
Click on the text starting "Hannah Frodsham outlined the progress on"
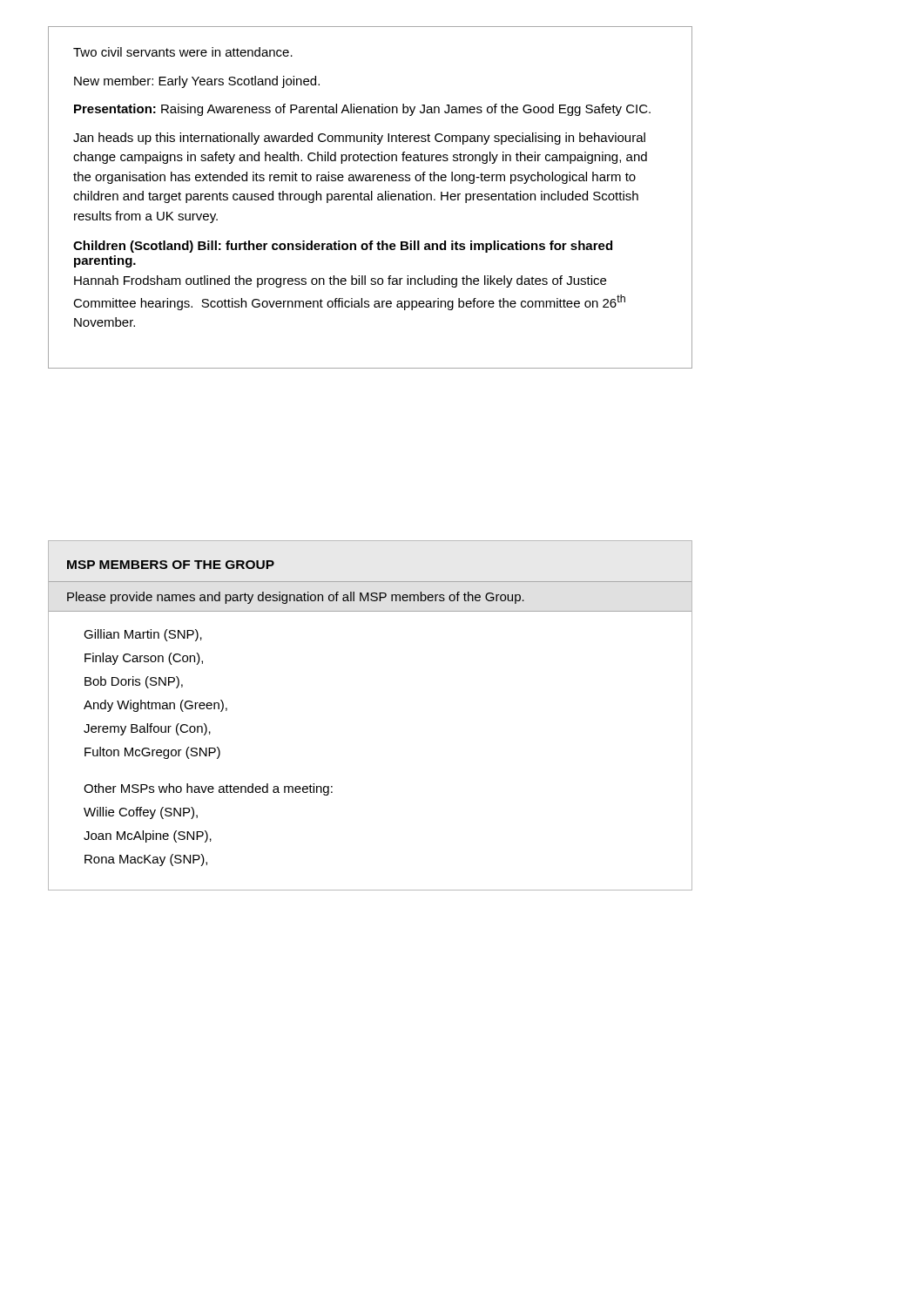350,301
